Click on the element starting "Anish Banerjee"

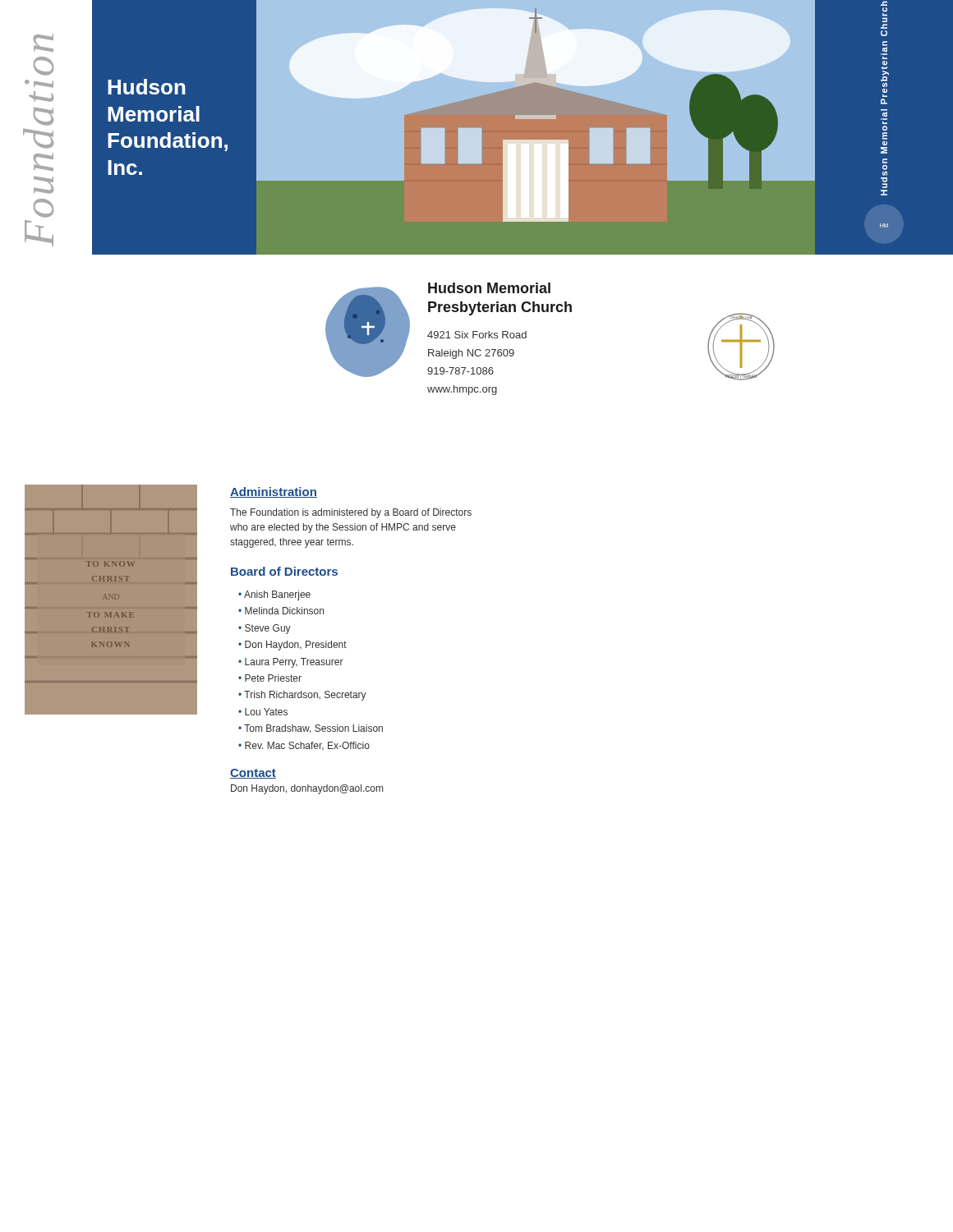(x=277, y=595)
